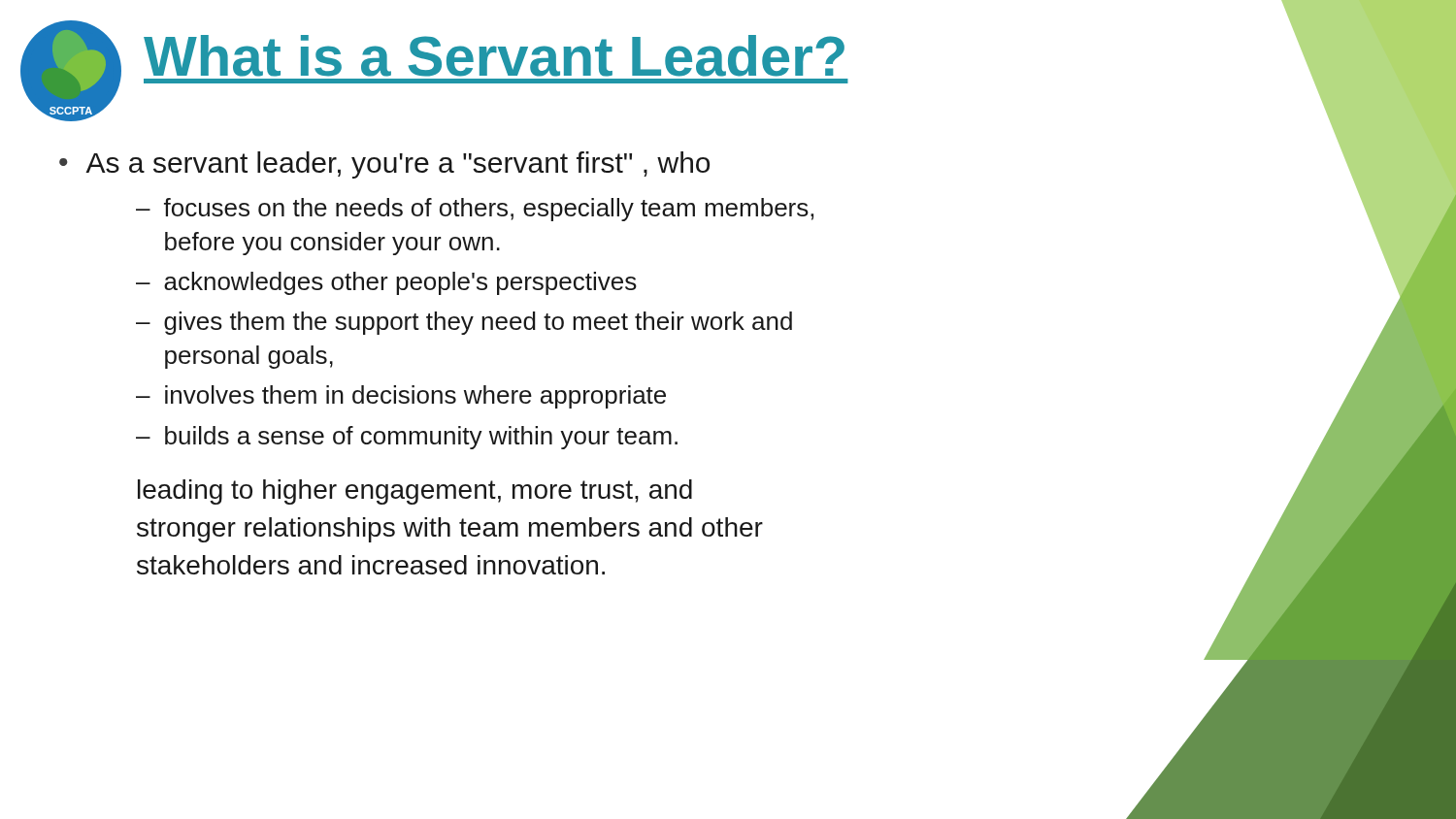Click on the logo

(71, 71)
